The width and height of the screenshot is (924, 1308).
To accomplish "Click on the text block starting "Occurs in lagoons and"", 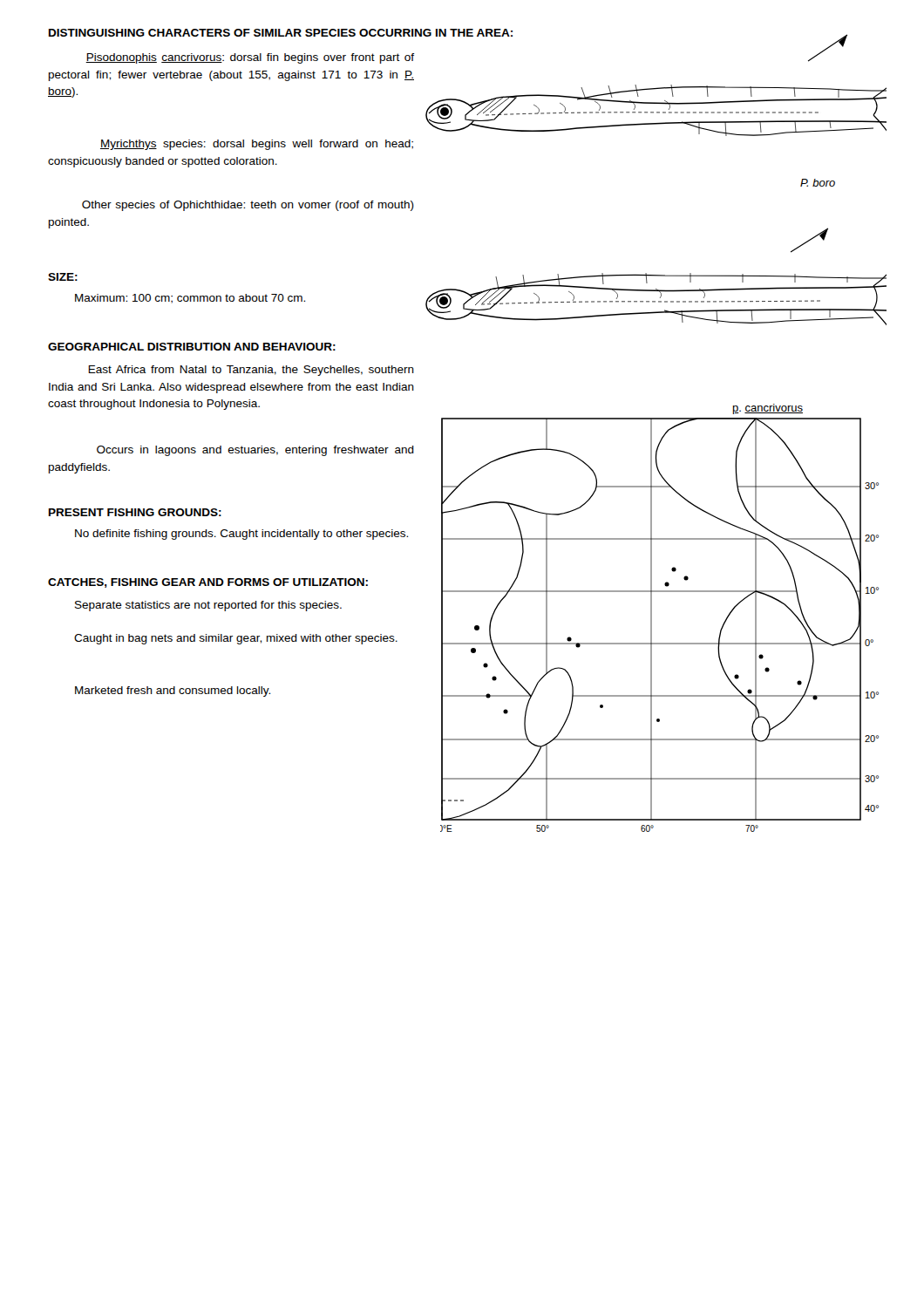I will [231, 458].
